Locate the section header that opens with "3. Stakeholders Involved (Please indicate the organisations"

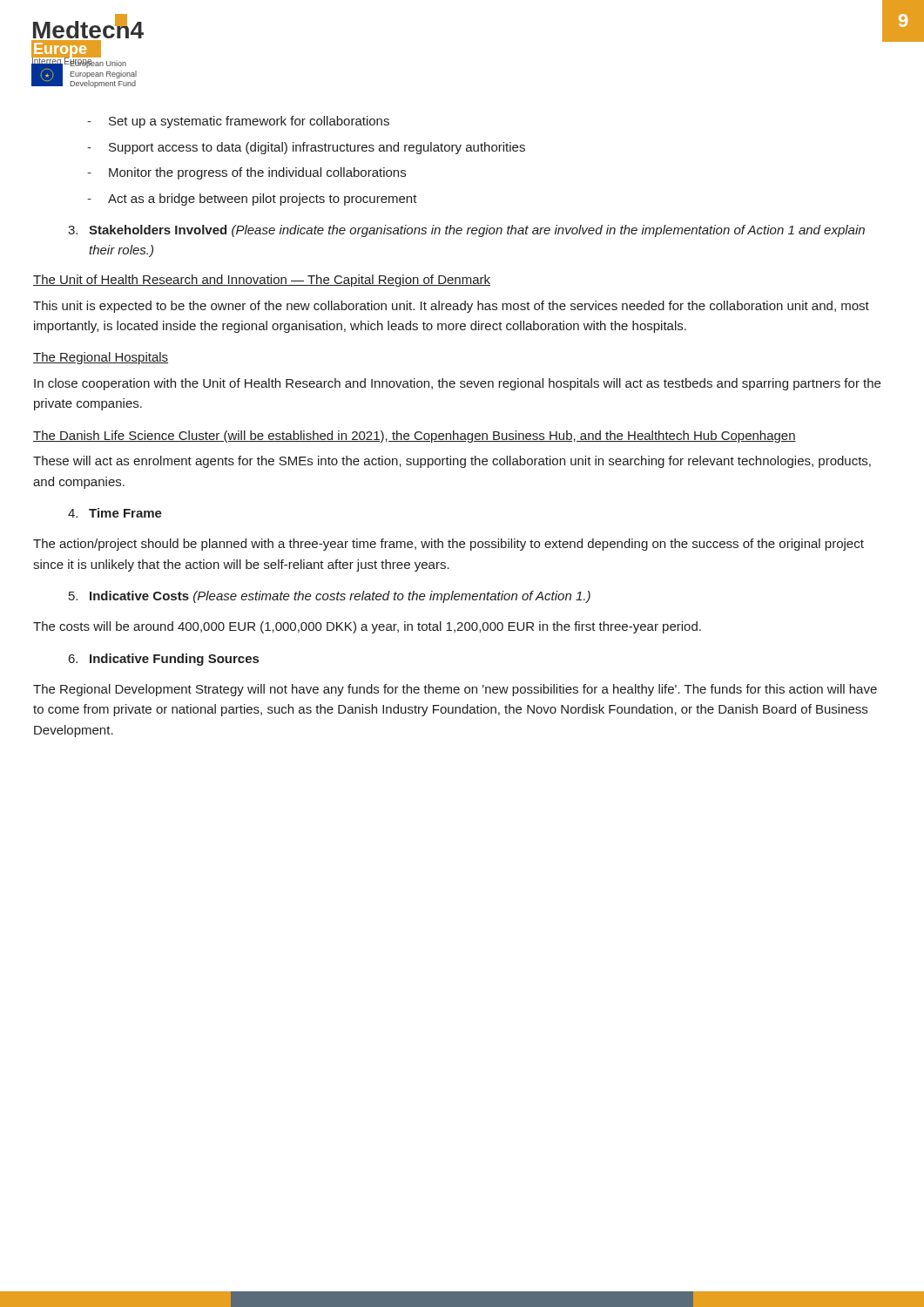[475, 240]
